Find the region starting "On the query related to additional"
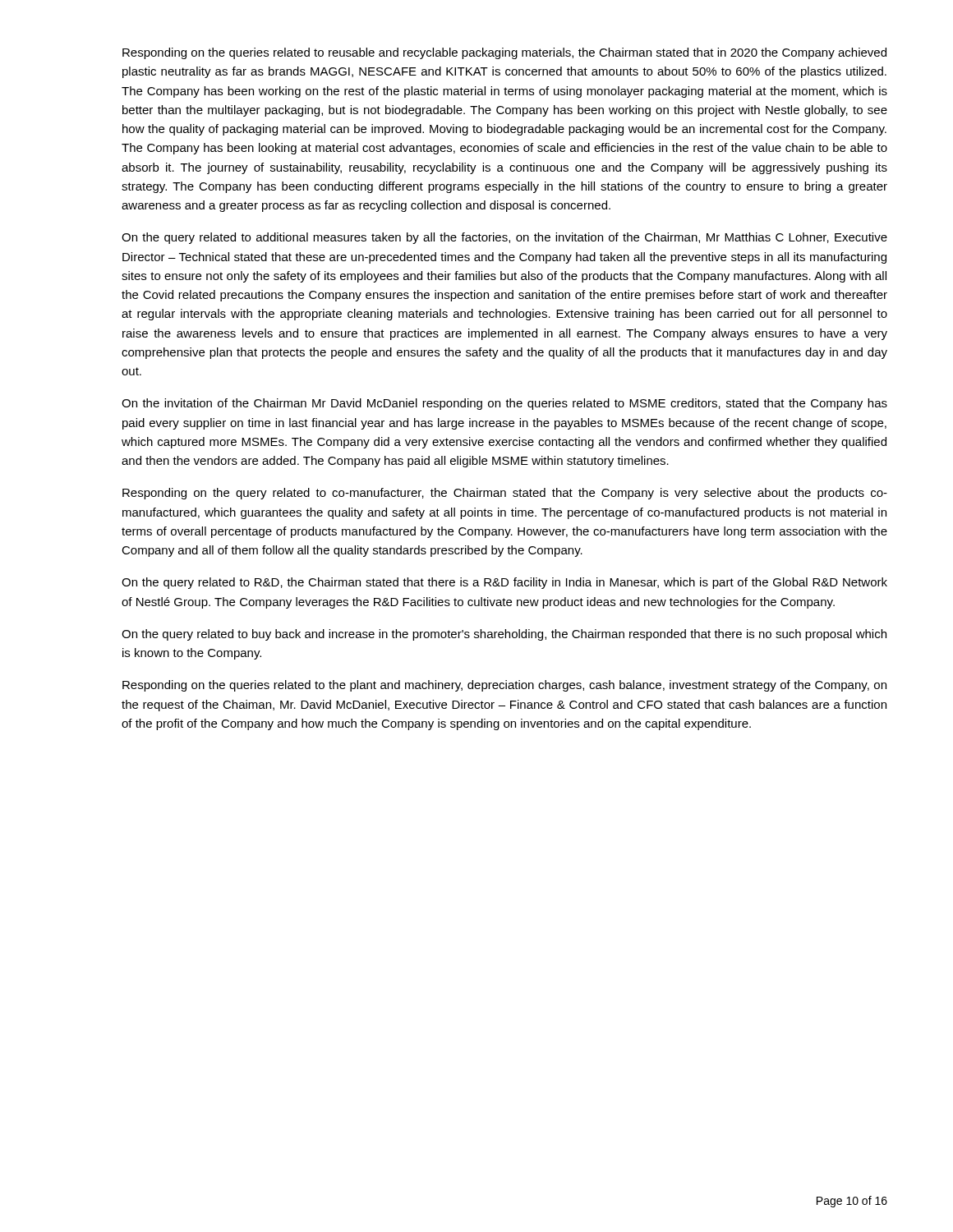Screen dimensions: 1232x953 coord(504,304)
